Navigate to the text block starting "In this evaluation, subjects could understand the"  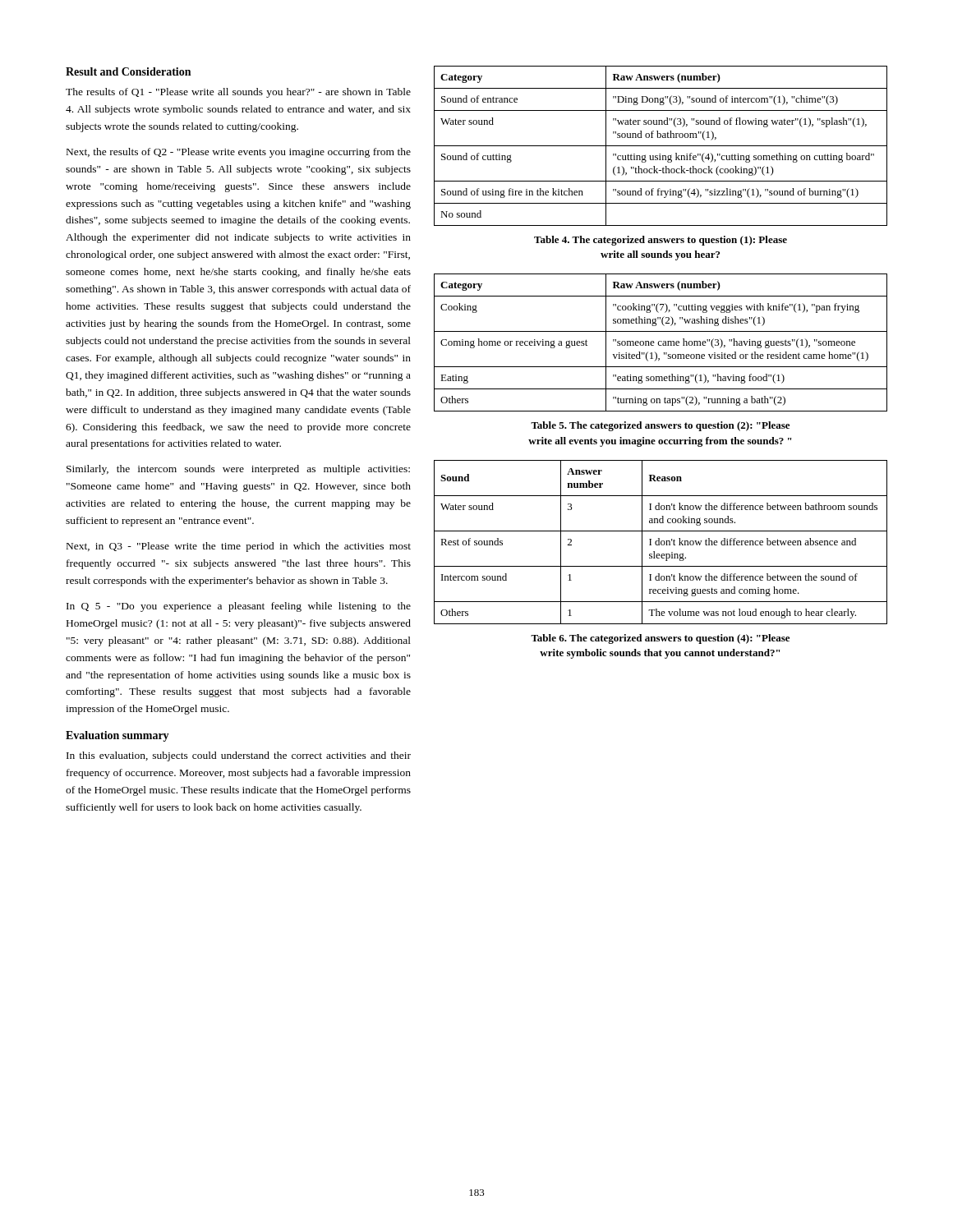point(238,781)
